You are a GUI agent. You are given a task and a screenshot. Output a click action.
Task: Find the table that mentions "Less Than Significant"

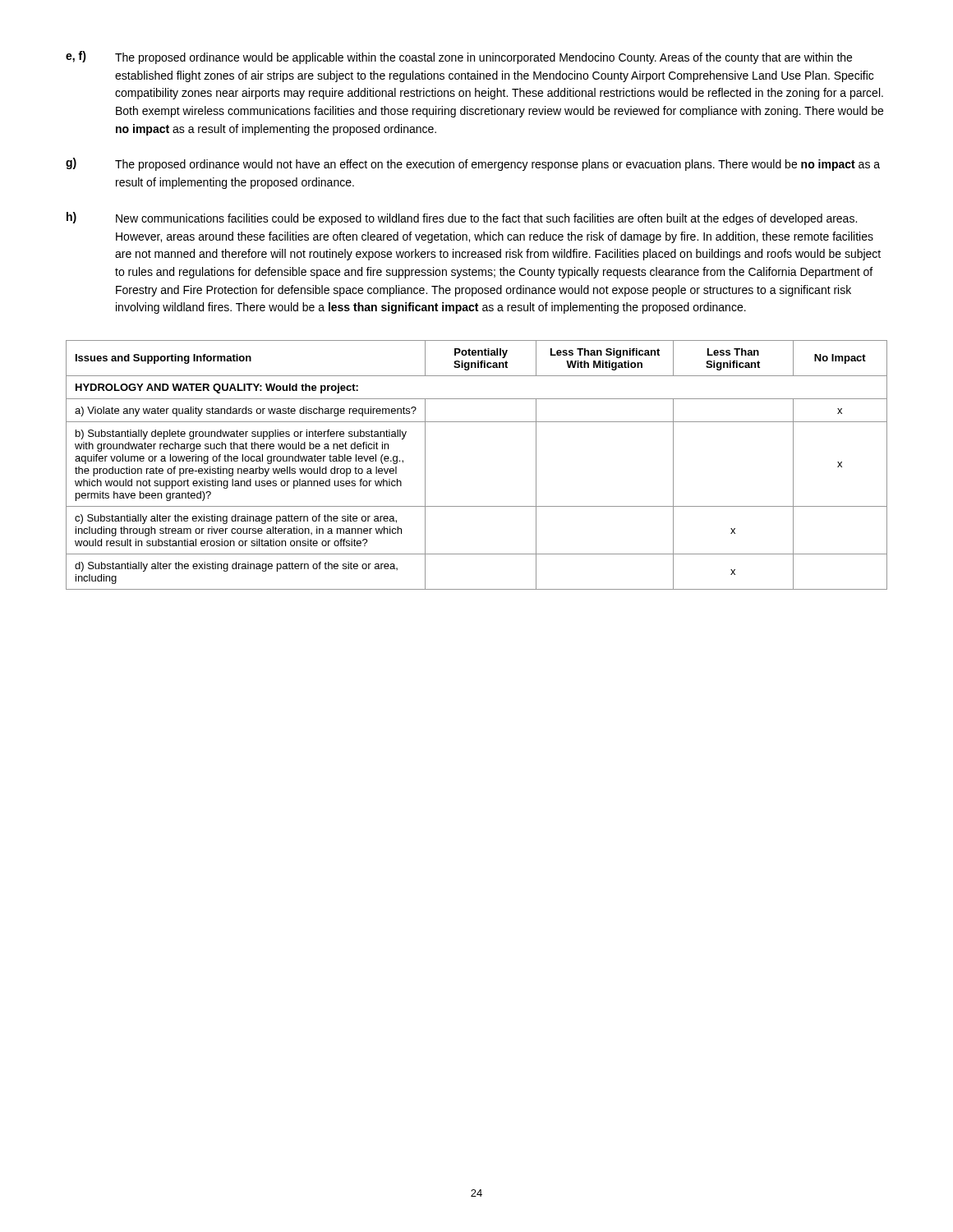(476, 465)
